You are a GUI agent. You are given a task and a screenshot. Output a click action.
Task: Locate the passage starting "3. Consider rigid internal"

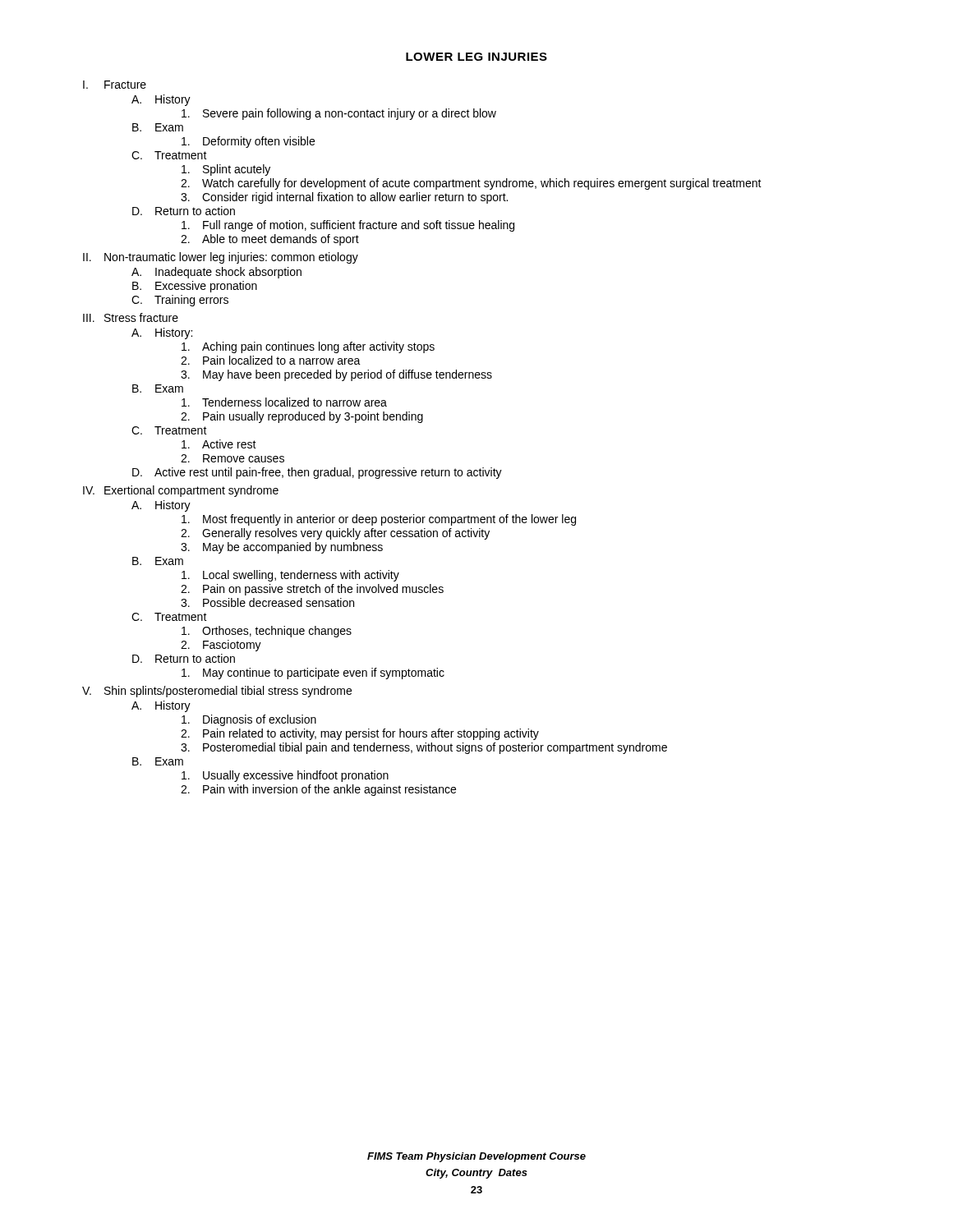(x=345, y=197)
